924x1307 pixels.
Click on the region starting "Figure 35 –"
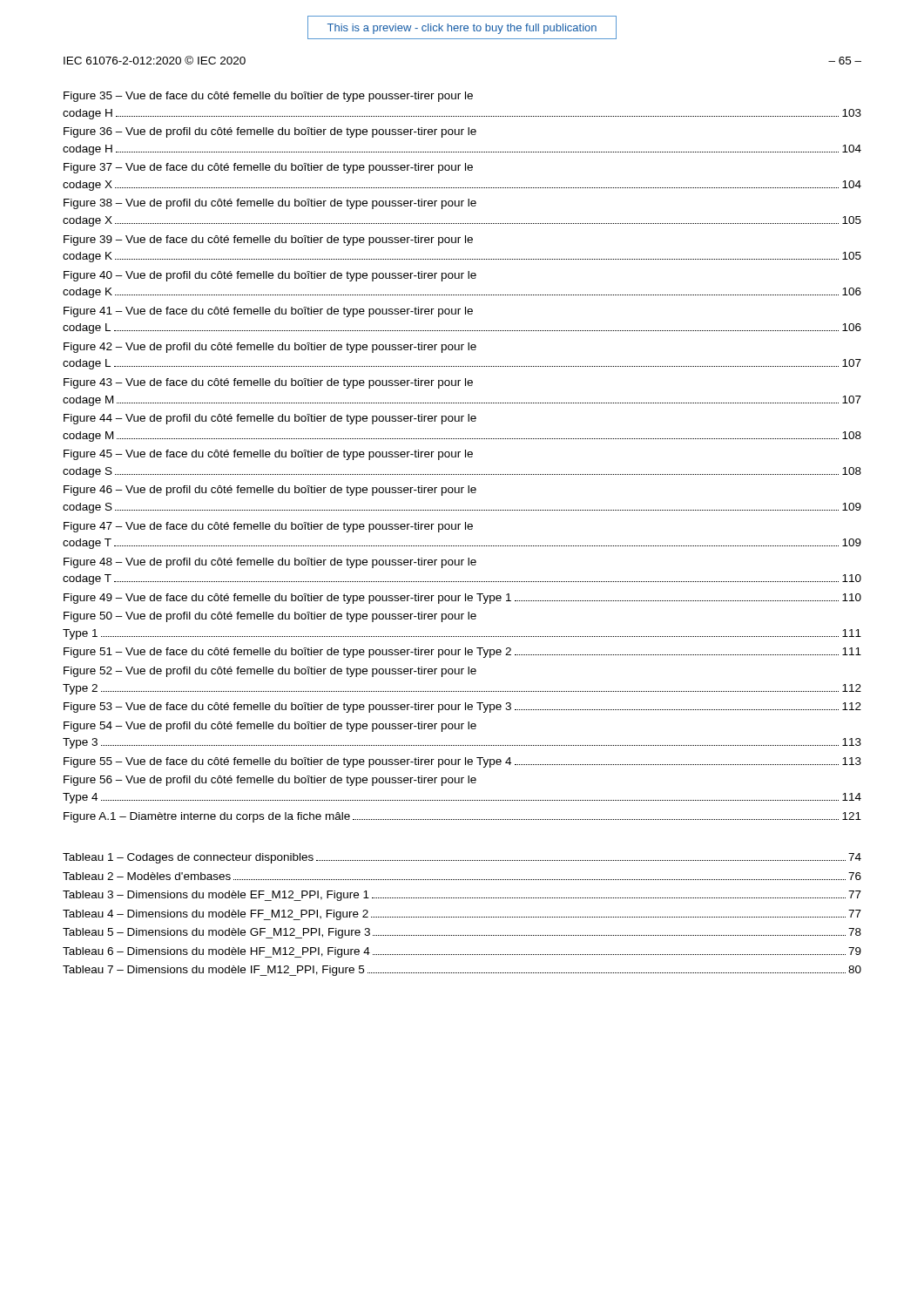[x=462, y=104]
